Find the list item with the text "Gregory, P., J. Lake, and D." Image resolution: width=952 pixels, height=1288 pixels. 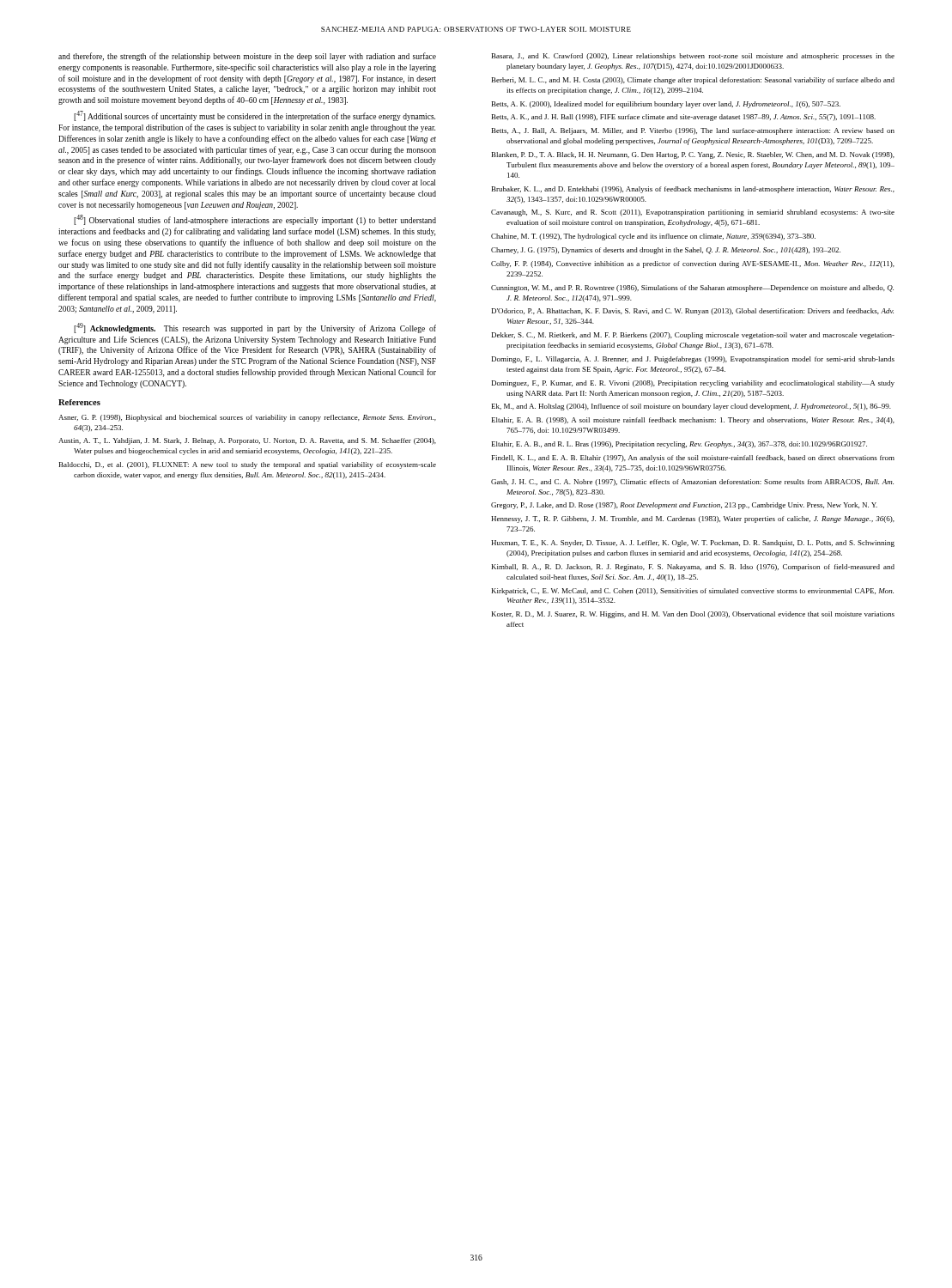(x=684, y=505)
